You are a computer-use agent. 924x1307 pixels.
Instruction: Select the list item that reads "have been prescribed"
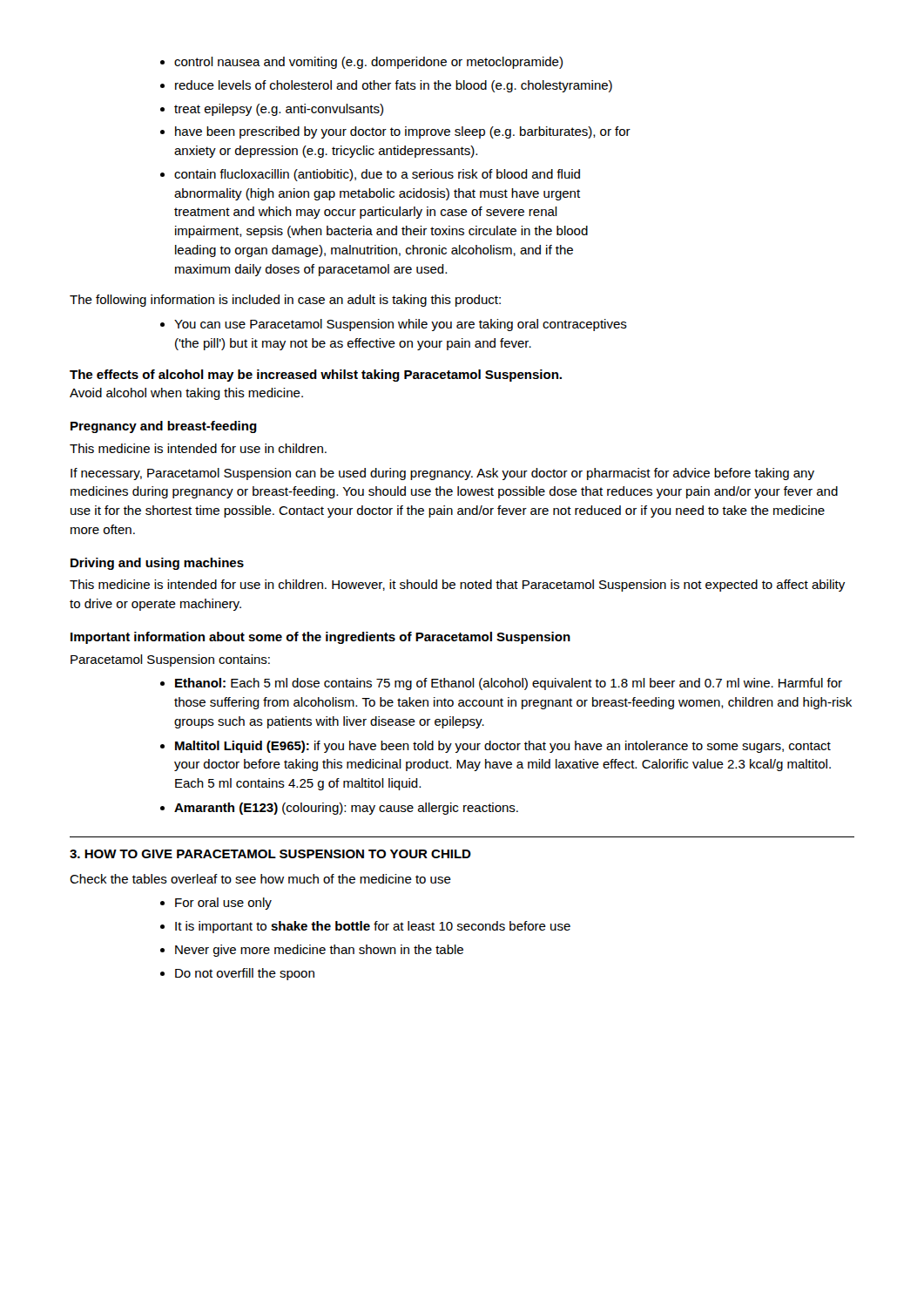click(x=402, y=141)
